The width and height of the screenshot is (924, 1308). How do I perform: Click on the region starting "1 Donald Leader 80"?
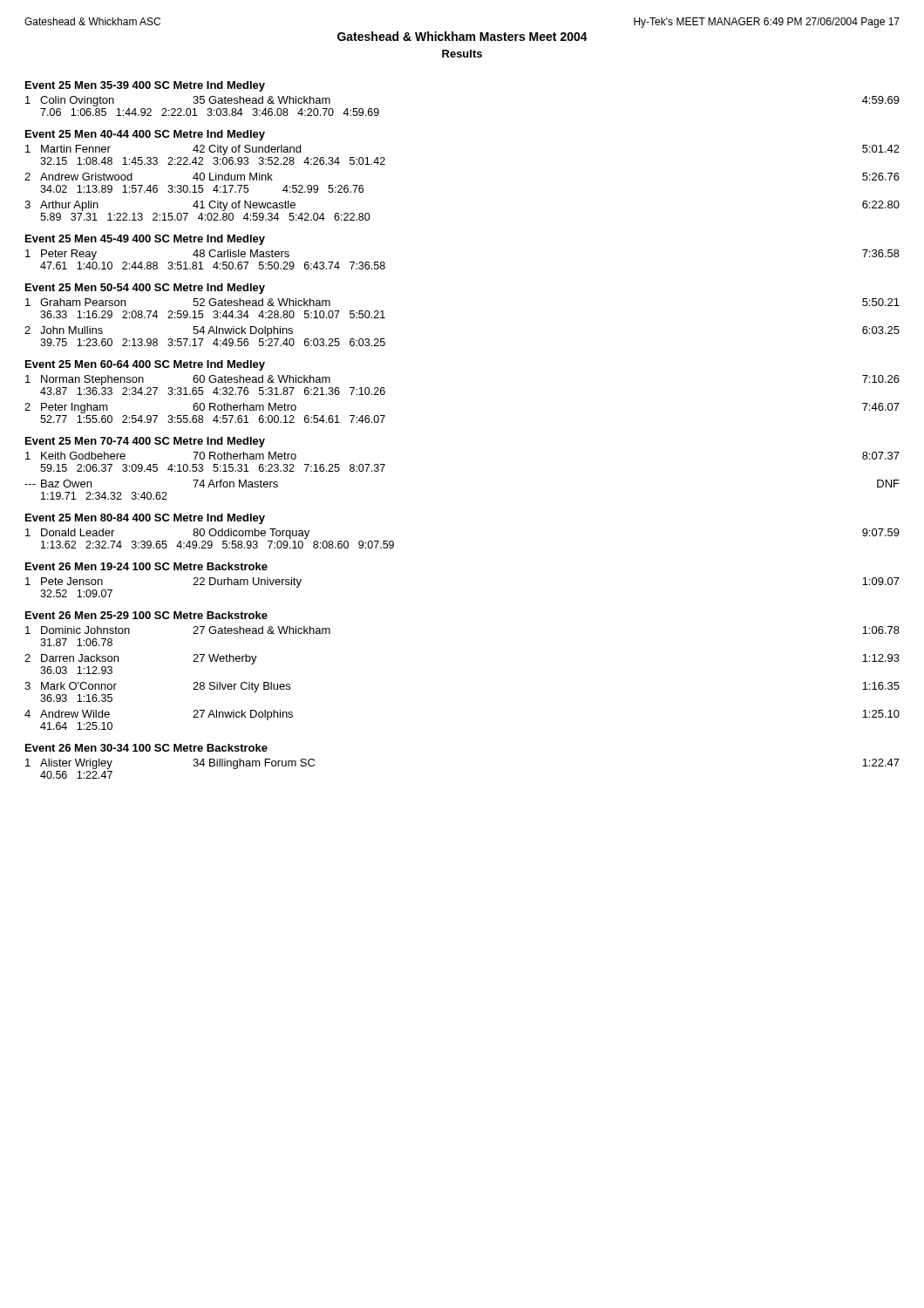(x=68, y=533)
